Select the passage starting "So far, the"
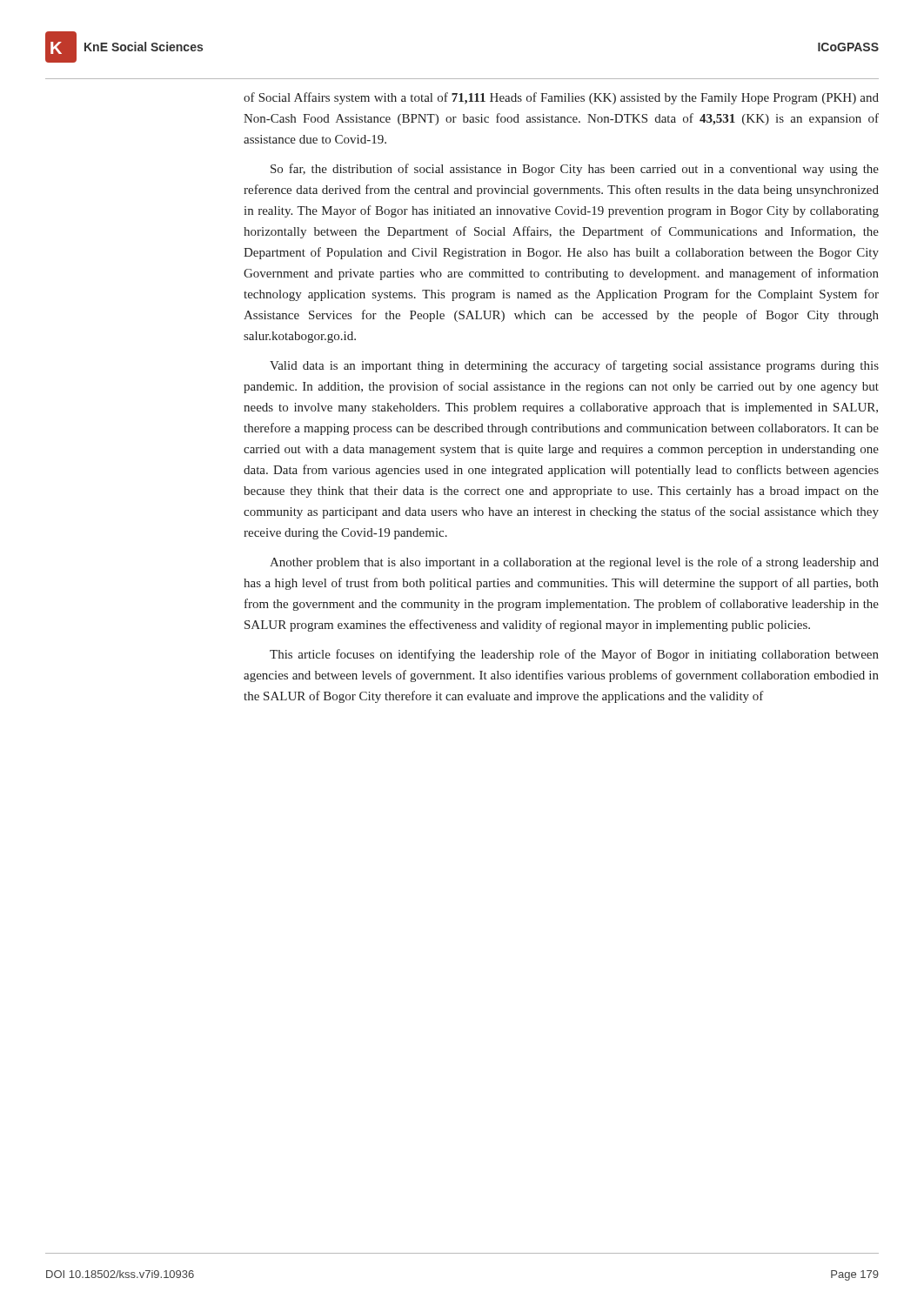 (561, 252)
